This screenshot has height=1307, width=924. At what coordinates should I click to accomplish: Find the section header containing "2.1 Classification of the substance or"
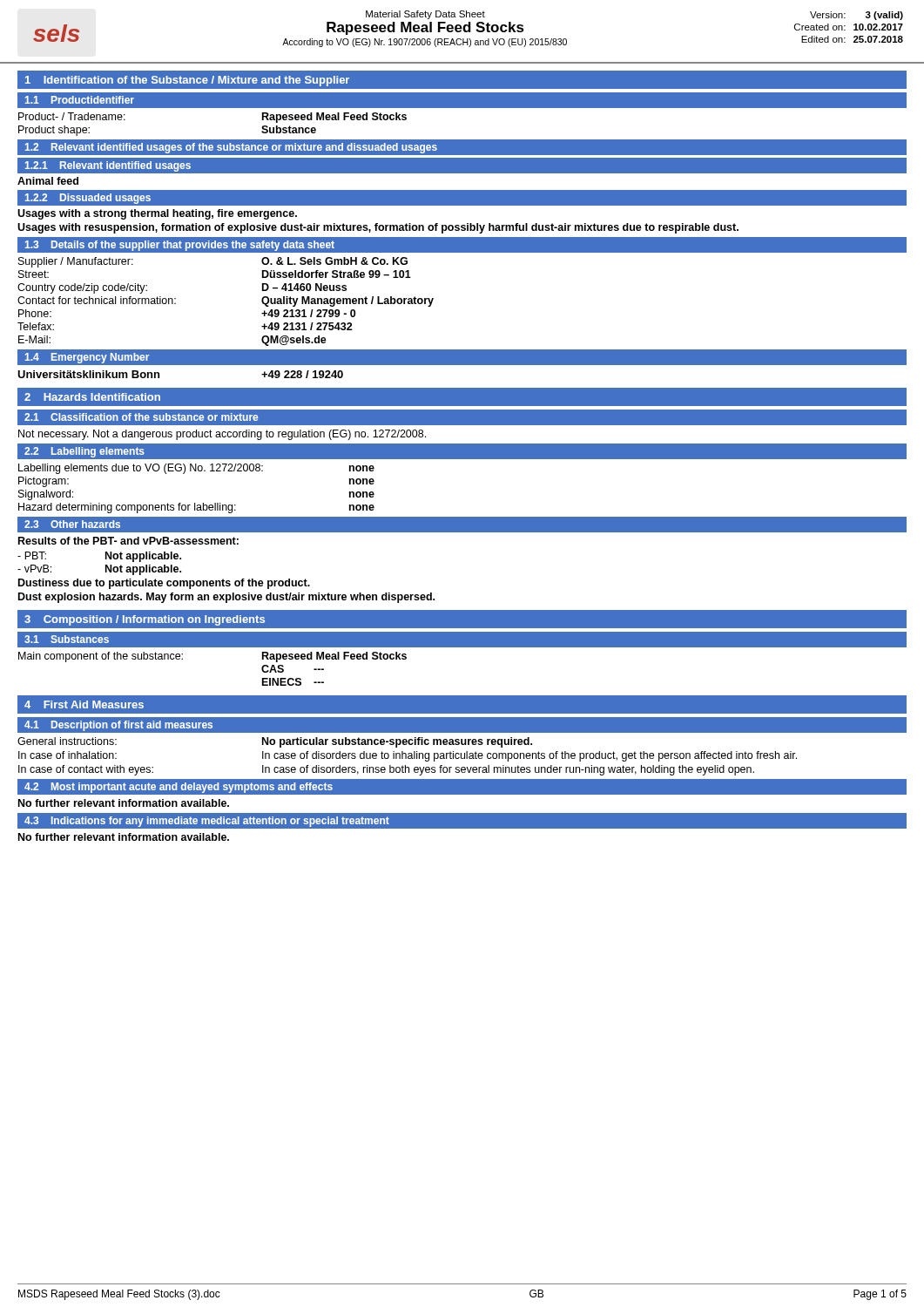(141, 417)
